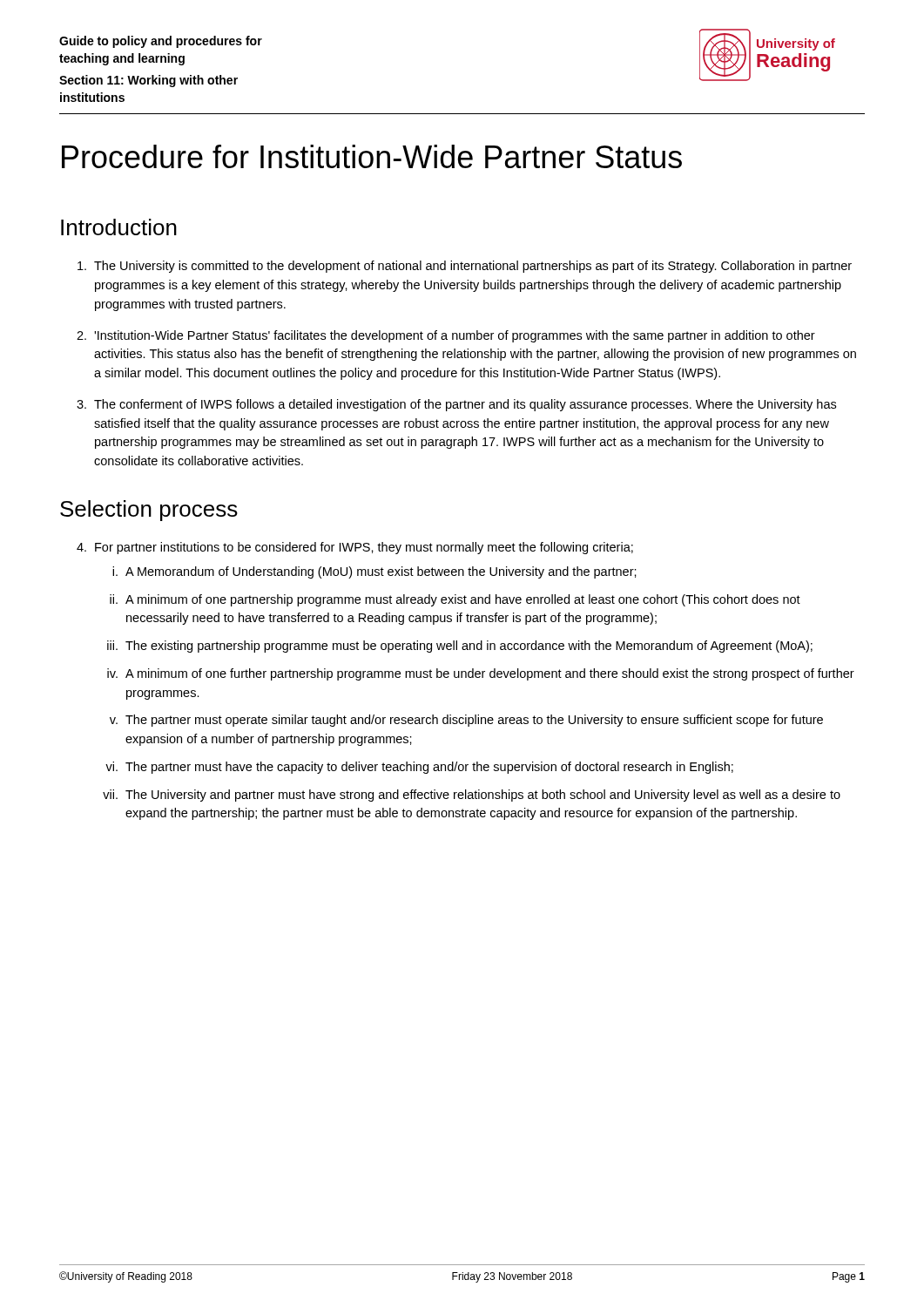Select the text block starting "Selection process"
The height and width of the screenshot is (1307, 924).
[149, 511]
